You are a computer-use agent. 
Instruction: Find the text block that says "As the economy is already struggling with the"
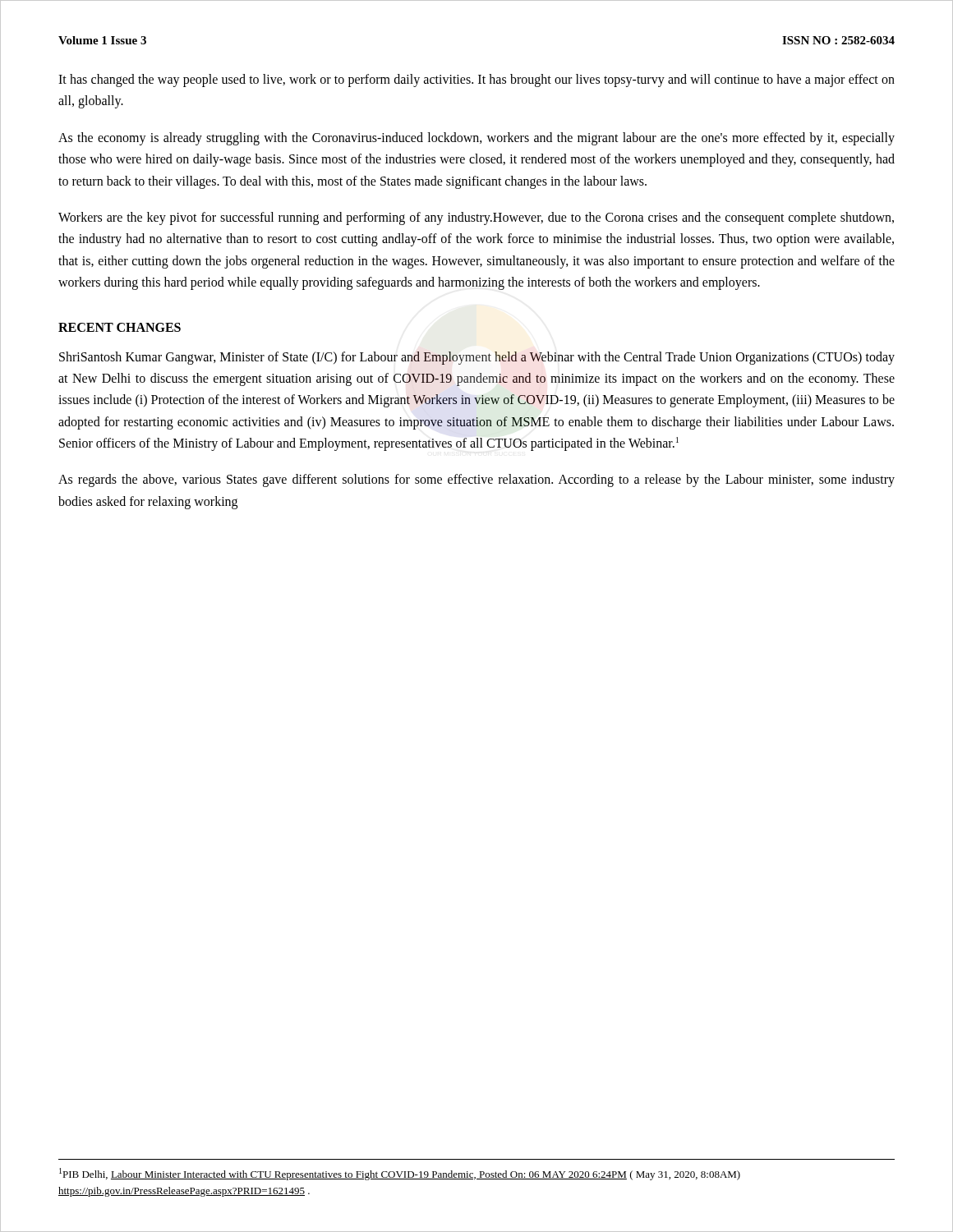point(476,159)
